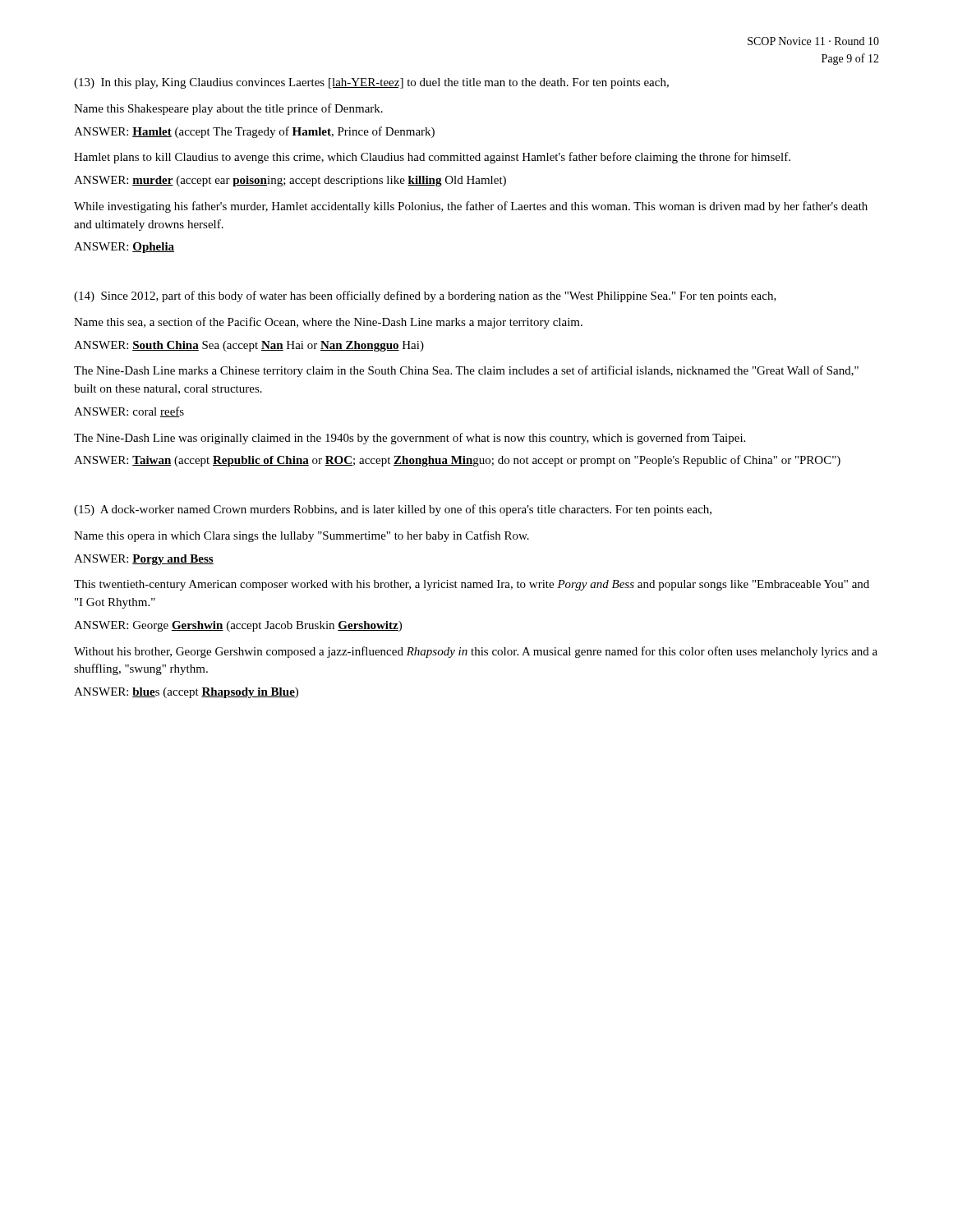The image size is (953, 1232).
Task: Locate the text block with the text "Name this opera in"
Action: point(302,535)
